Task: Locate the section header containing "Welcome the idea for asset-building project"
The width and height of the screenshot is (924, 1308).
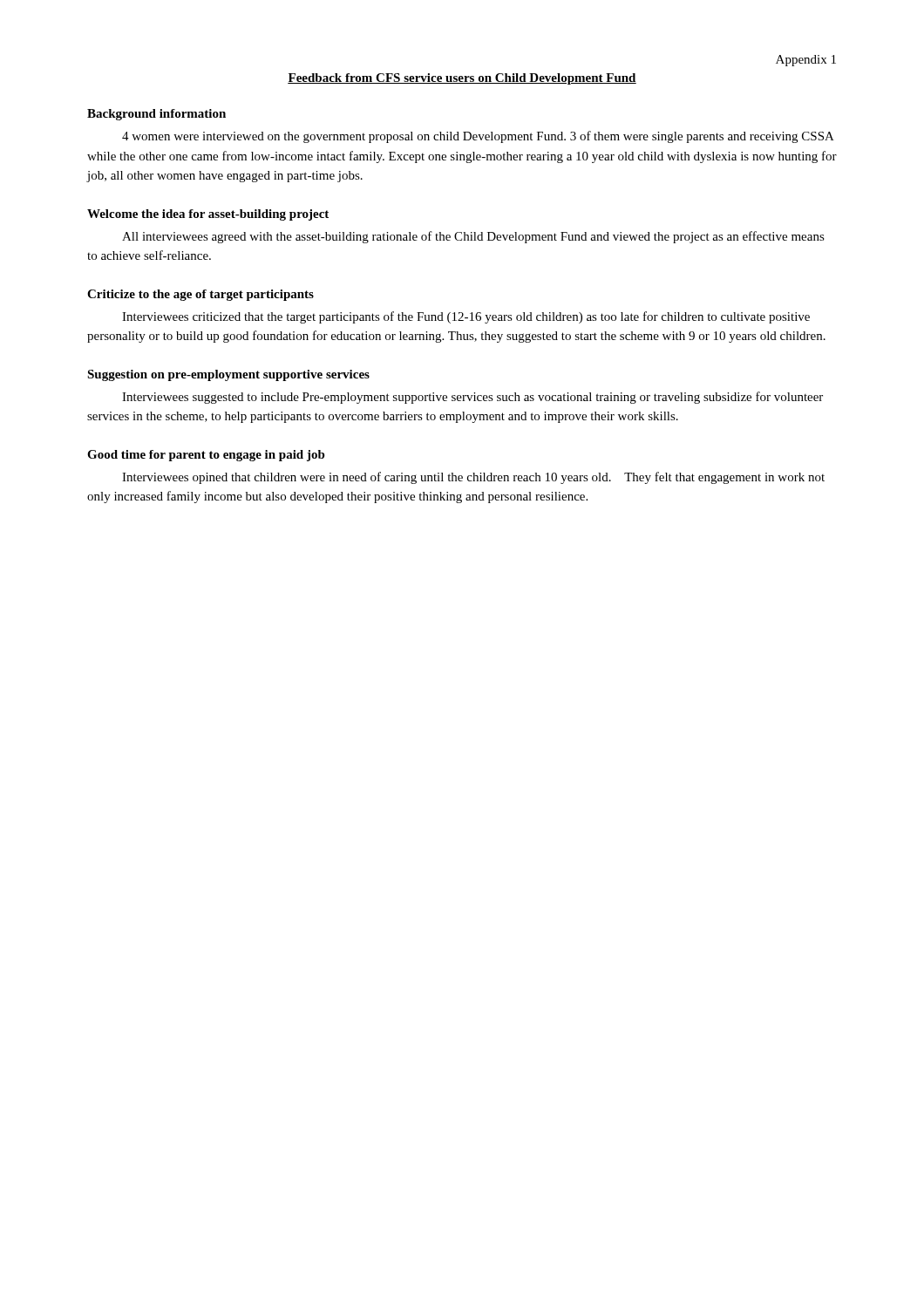Action: tap(208, 213)
